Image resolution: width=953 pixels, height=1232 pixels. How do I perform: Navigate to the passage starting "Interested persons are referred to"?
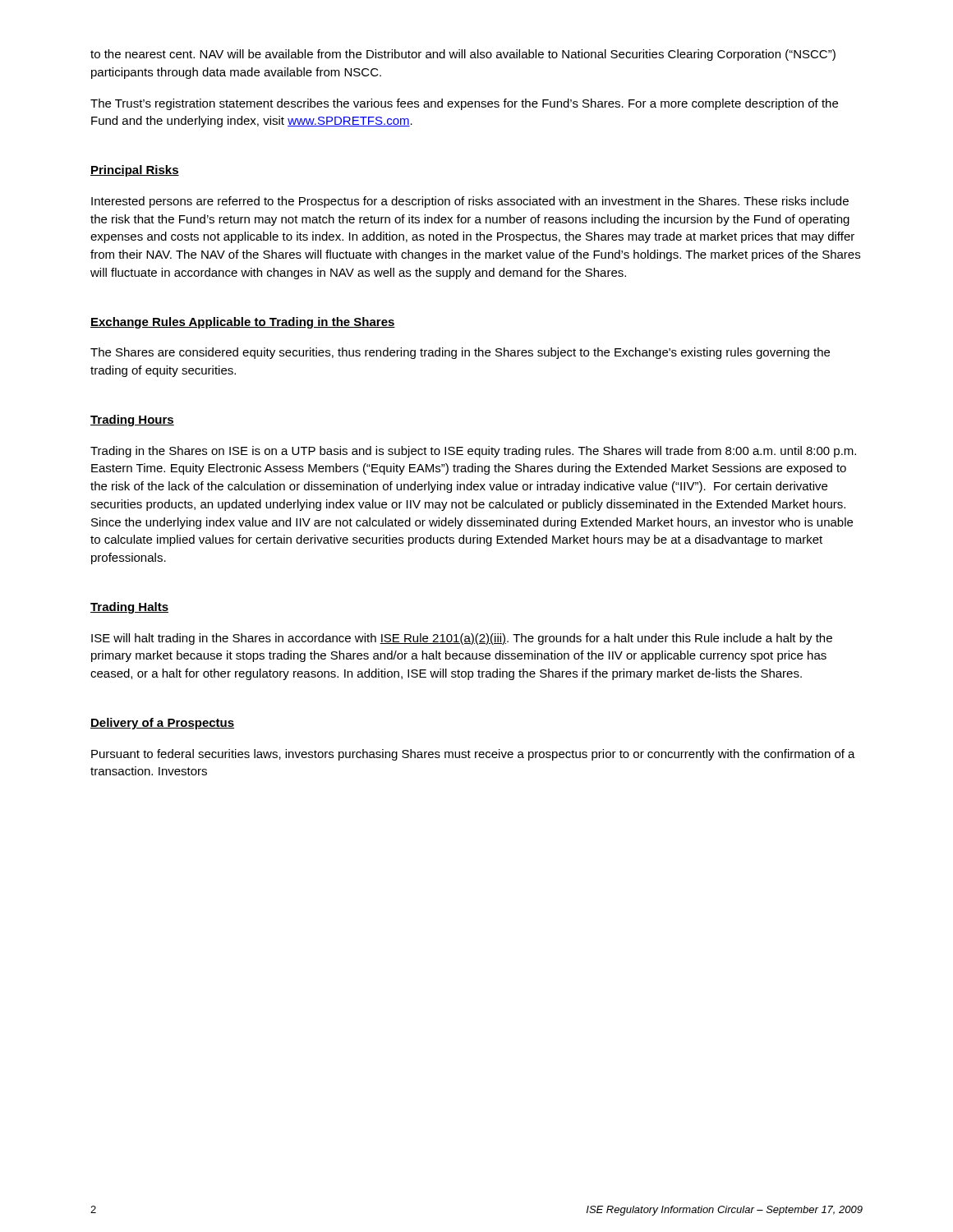(x=476, y=237)
